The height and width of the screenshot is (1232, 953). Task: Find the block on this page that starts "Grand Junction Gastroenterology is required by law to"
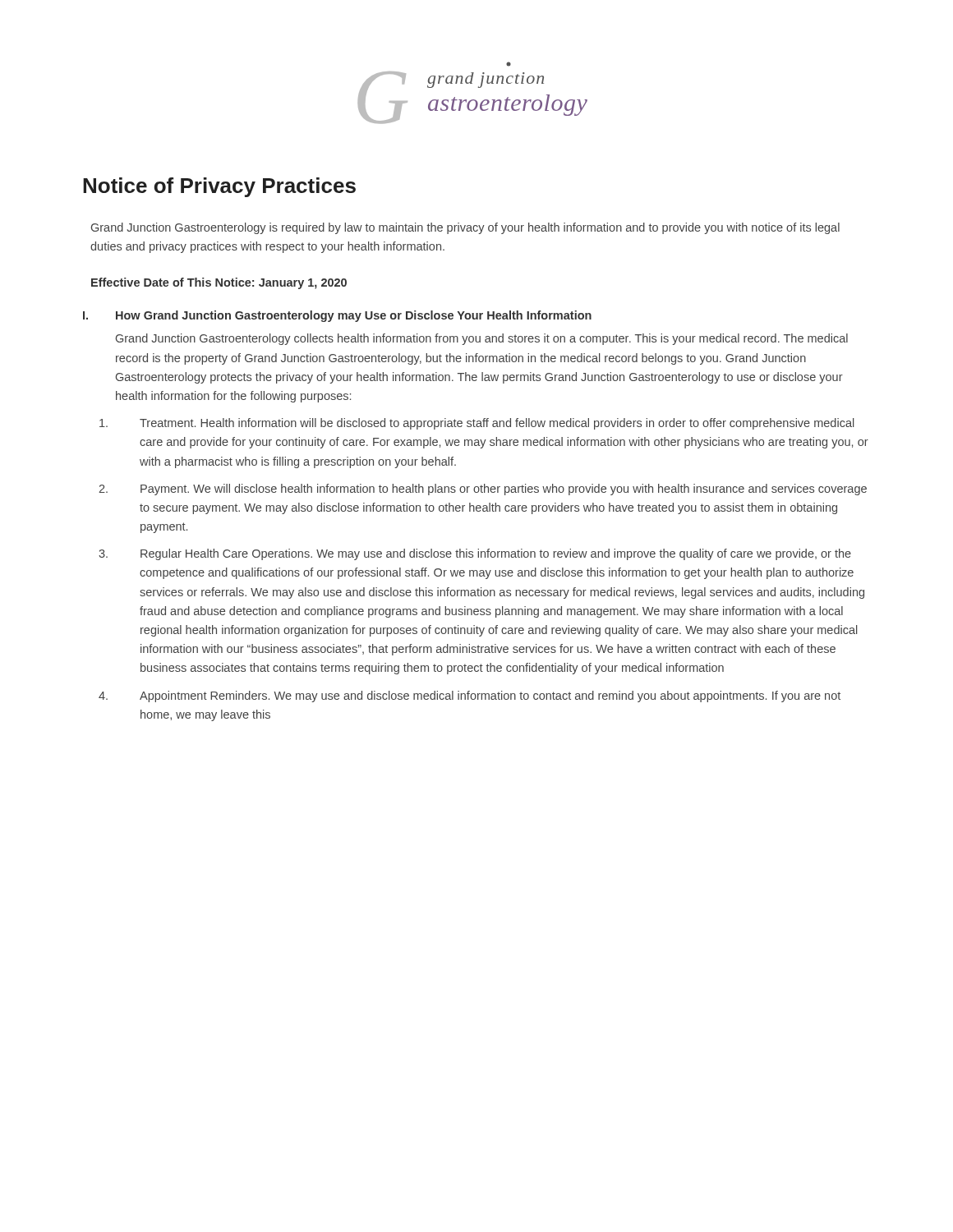pyautogui.click(x=465, y=237)
